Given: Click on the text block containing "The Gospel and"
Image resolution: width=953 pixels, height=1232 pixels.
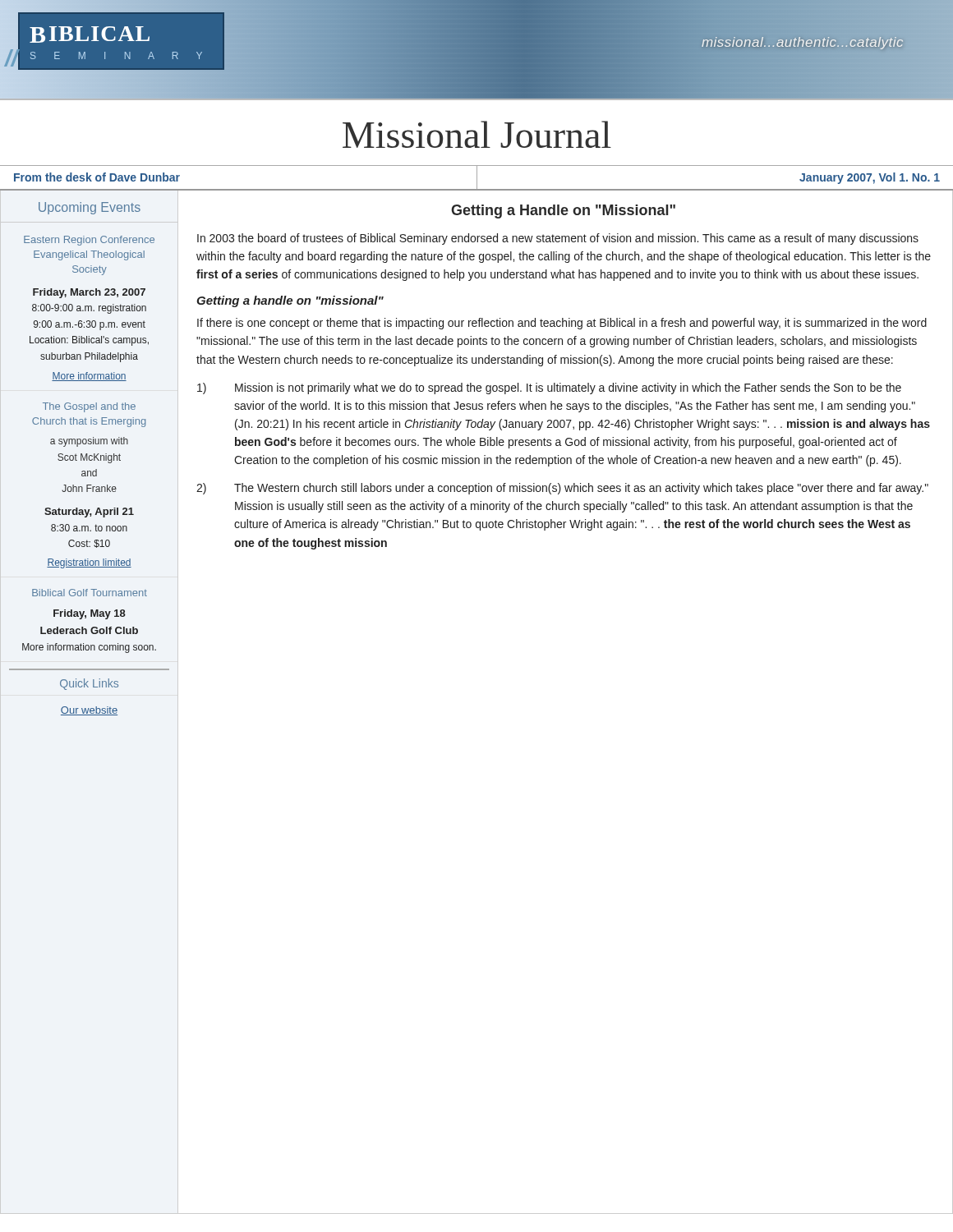Looking at the screenshot, I should pos(89,414).
